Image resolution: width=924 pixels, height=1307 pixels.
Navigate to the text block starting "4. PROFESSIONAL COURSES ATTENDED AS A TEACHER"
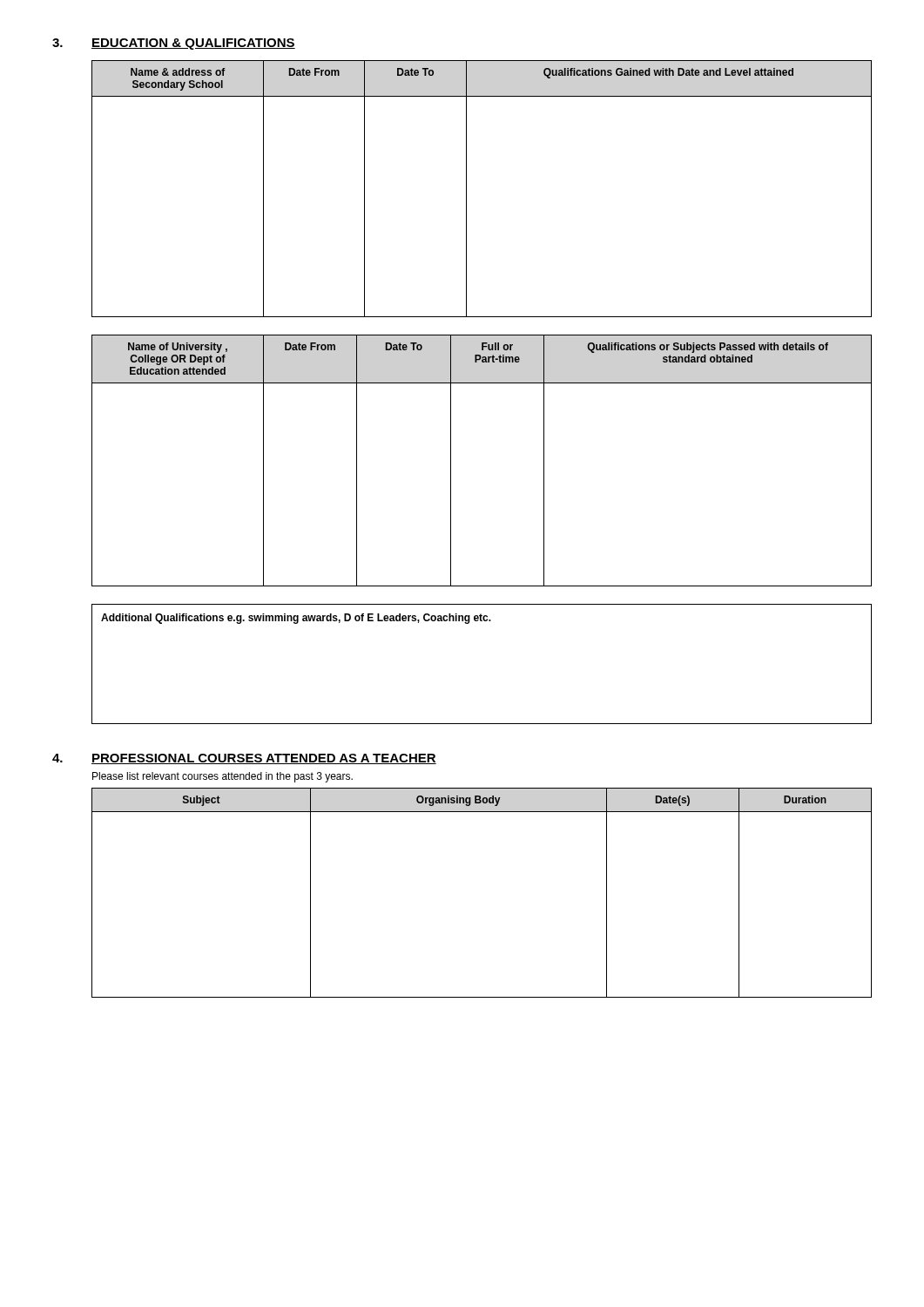point(244,759)
